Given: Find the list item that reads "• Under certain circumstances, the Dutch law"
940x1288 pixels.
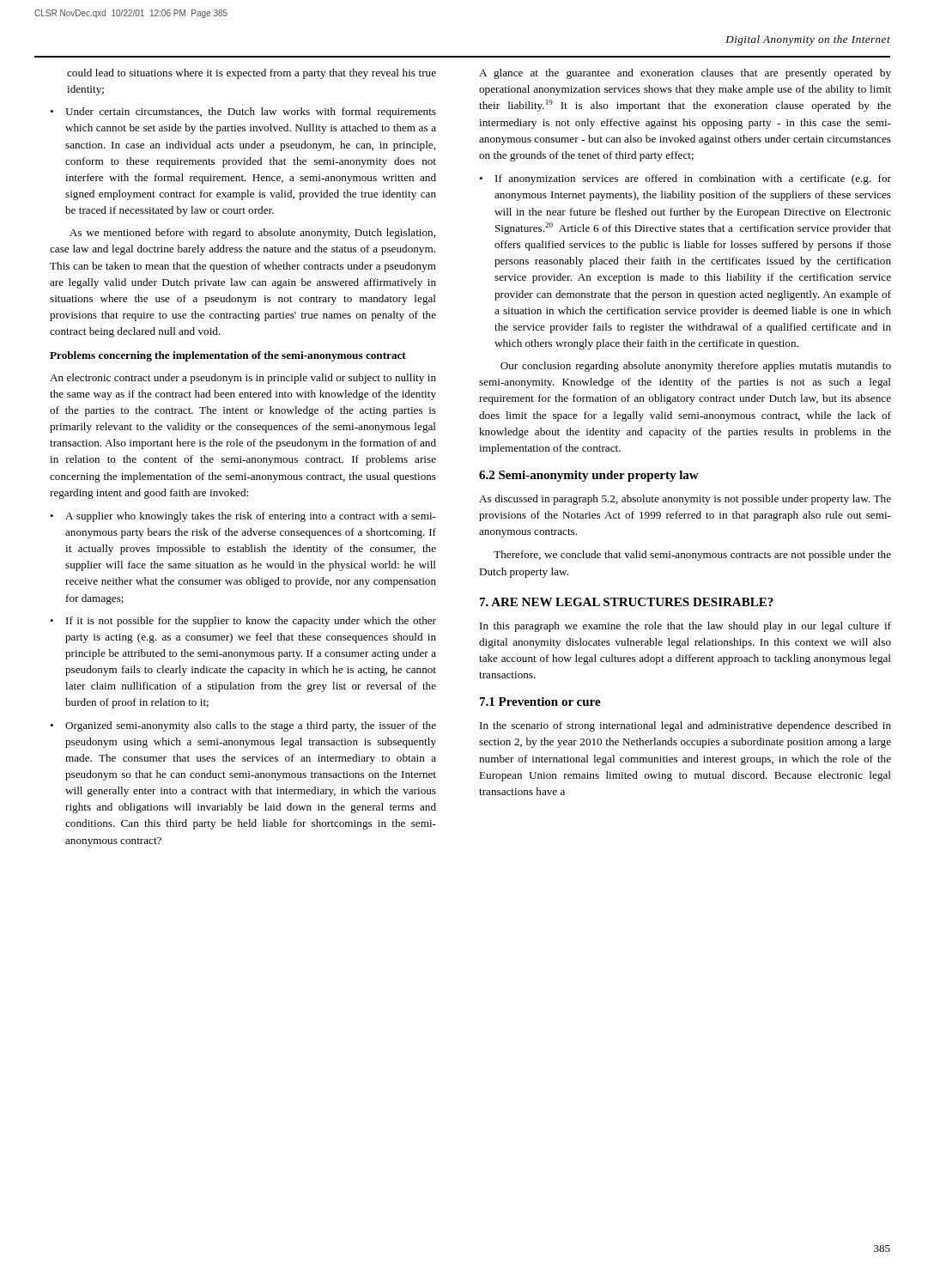Looking at the screenshot, I should (243, 161).
